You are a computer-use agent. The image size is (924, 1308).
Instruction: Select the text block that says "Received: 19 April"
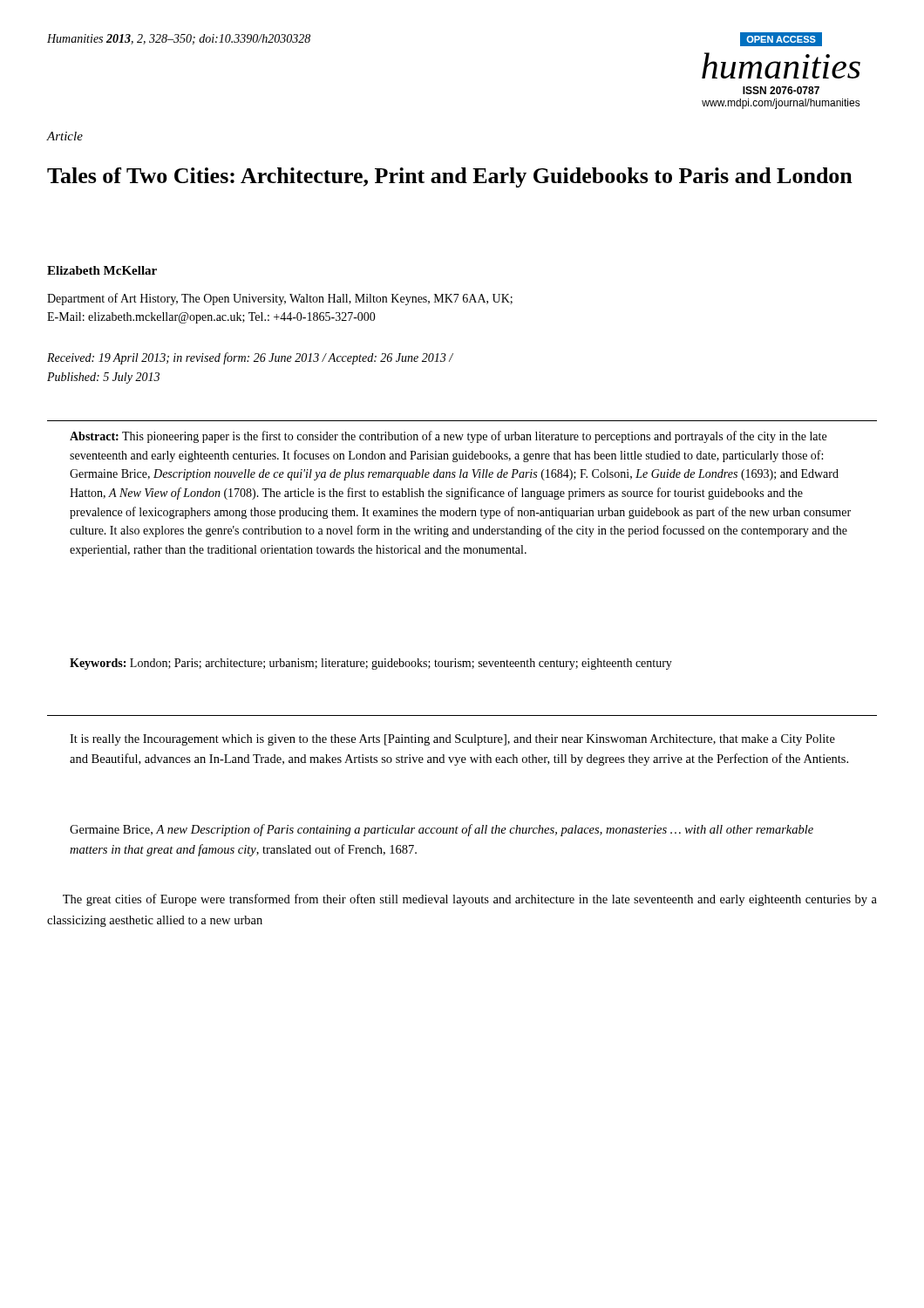pos(250,368)
